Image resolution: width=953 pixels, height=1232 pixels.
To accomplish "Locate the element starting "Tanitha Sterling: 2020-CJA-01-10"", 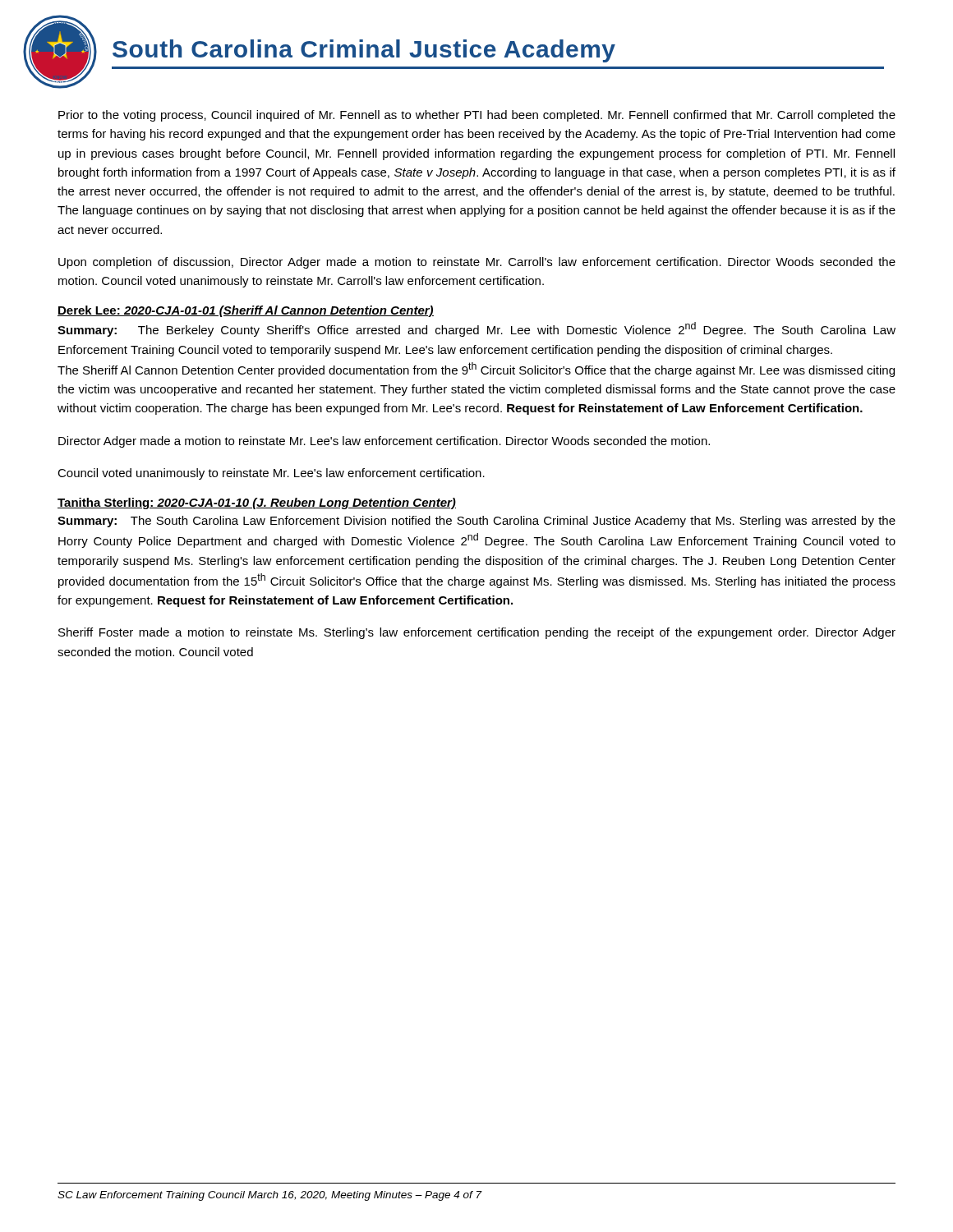I will coord(257,502).
